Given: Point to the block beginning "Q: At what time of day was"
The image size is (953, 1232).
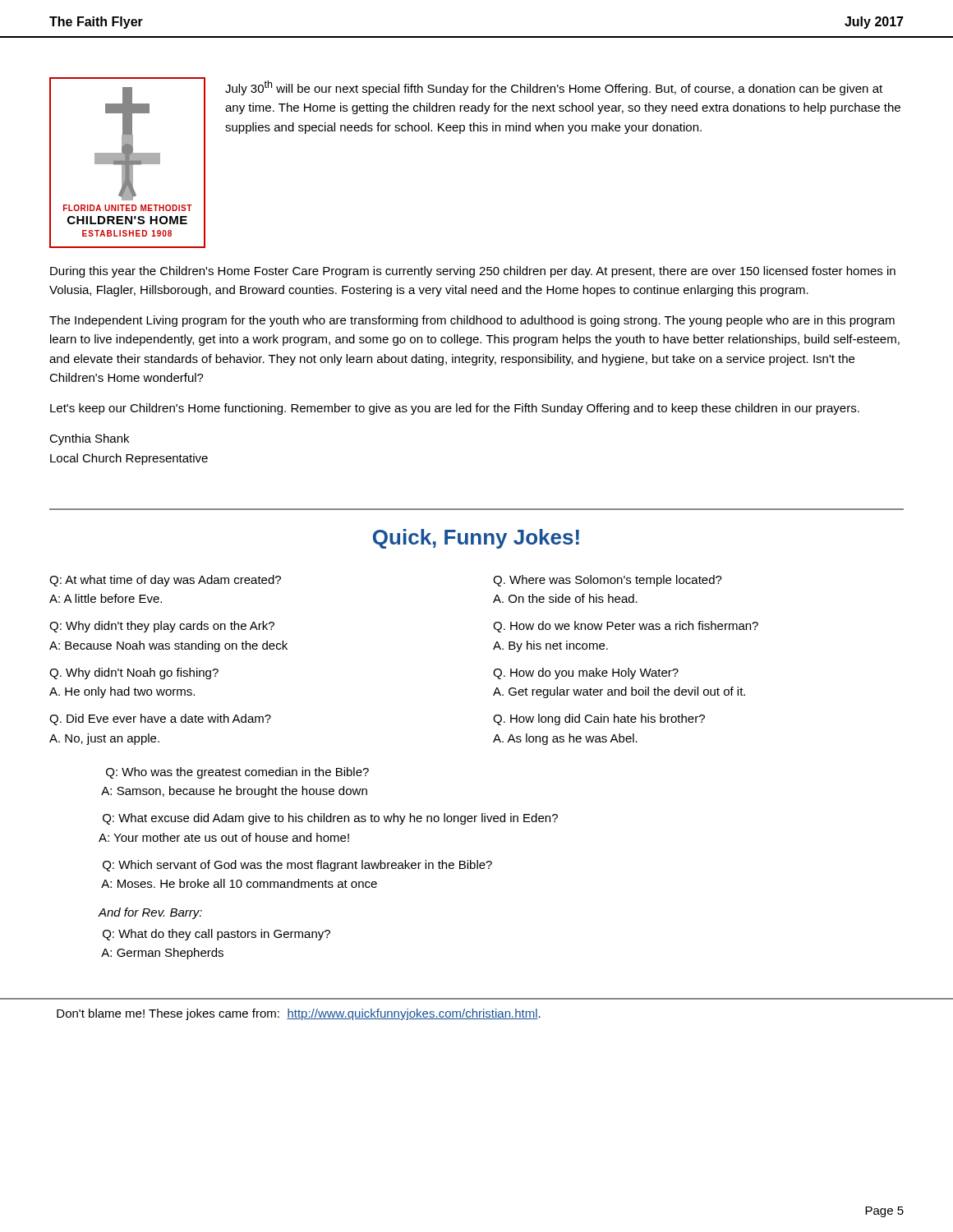Looking at the screenshot, I should tap(255, 589).
